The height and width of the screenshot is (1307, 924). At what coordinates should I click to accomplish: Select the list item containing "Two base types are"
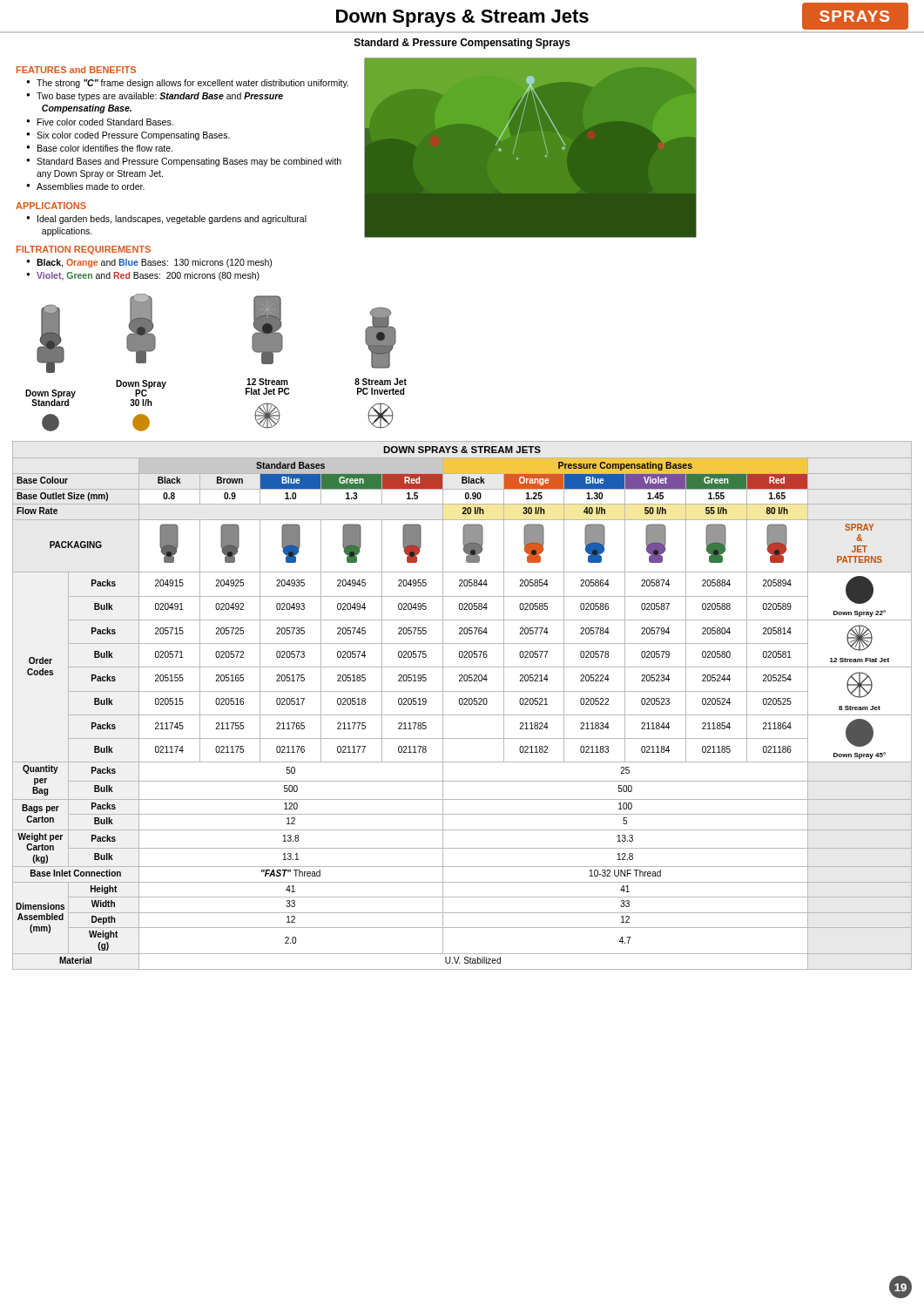tap(160, 102)
